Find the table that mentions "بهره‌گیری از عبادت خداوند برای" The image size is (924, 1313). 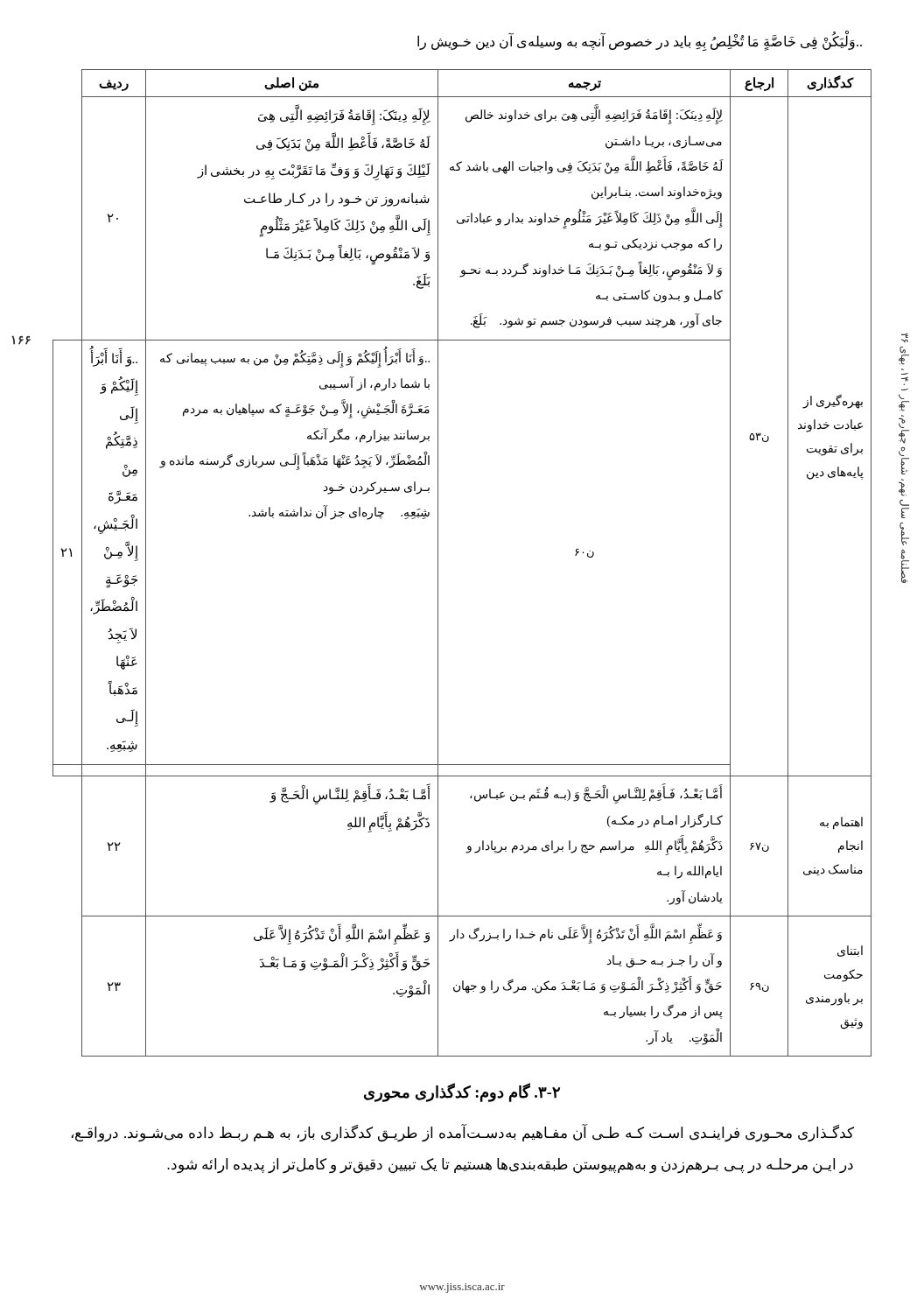tap(462, 563)
